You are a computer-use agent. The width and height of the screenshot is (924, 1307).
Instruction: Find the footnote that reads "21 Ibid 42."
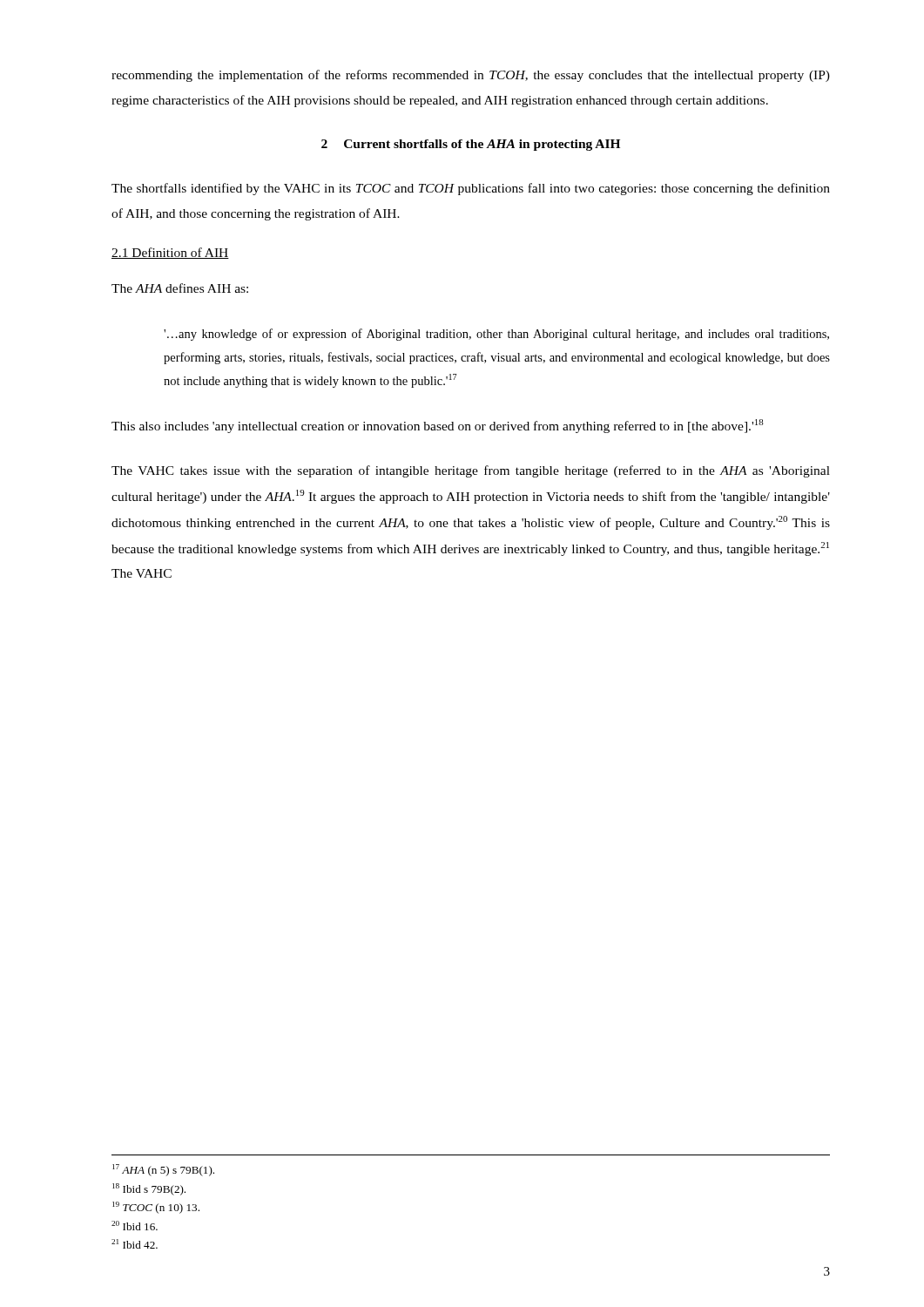point(135,1244)
